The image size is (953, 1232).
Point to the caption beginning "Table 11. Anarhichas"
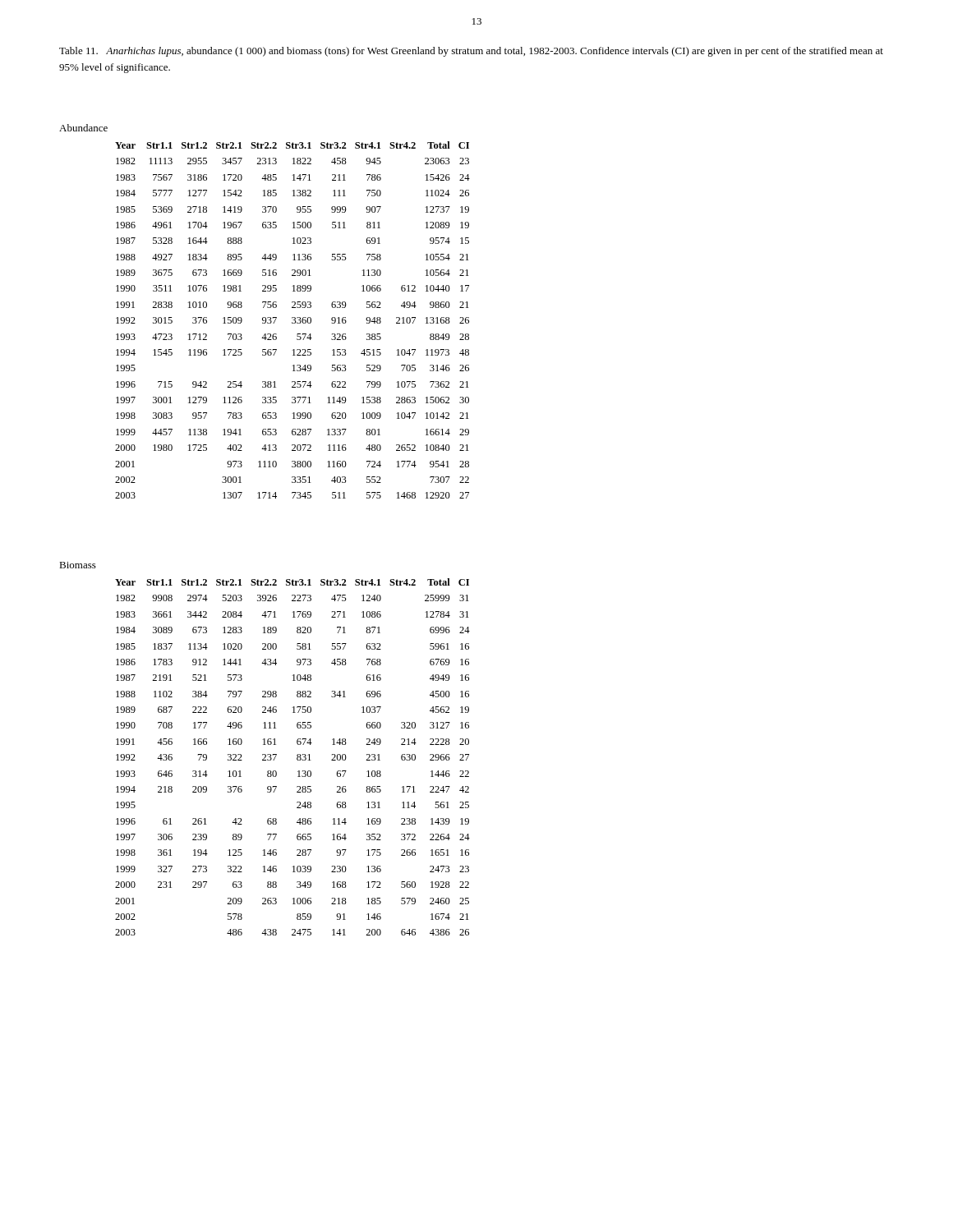point(471,59)
